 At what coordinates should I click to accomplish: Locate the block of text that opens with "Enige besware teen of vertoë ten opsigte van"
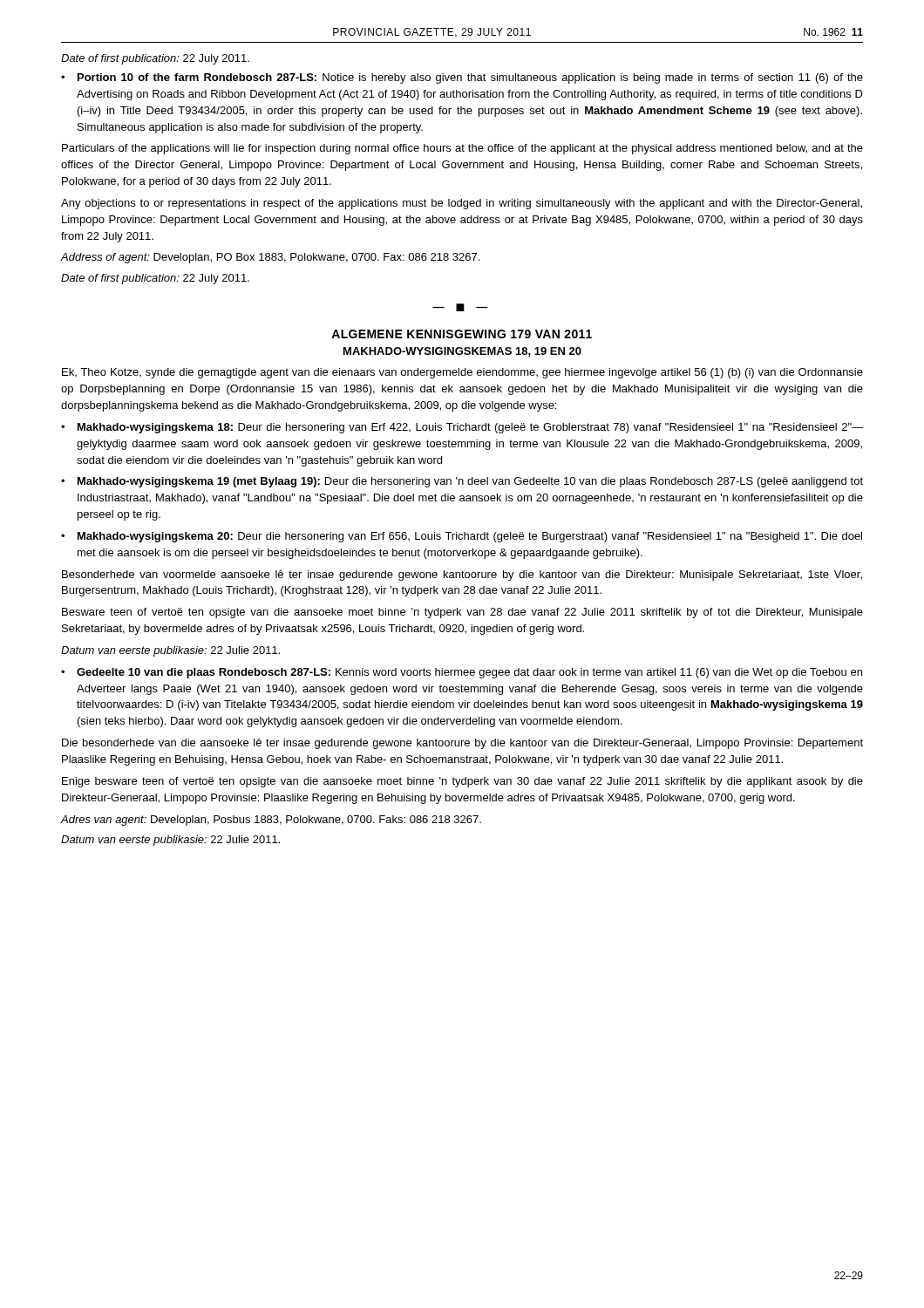tap(462, 790)
